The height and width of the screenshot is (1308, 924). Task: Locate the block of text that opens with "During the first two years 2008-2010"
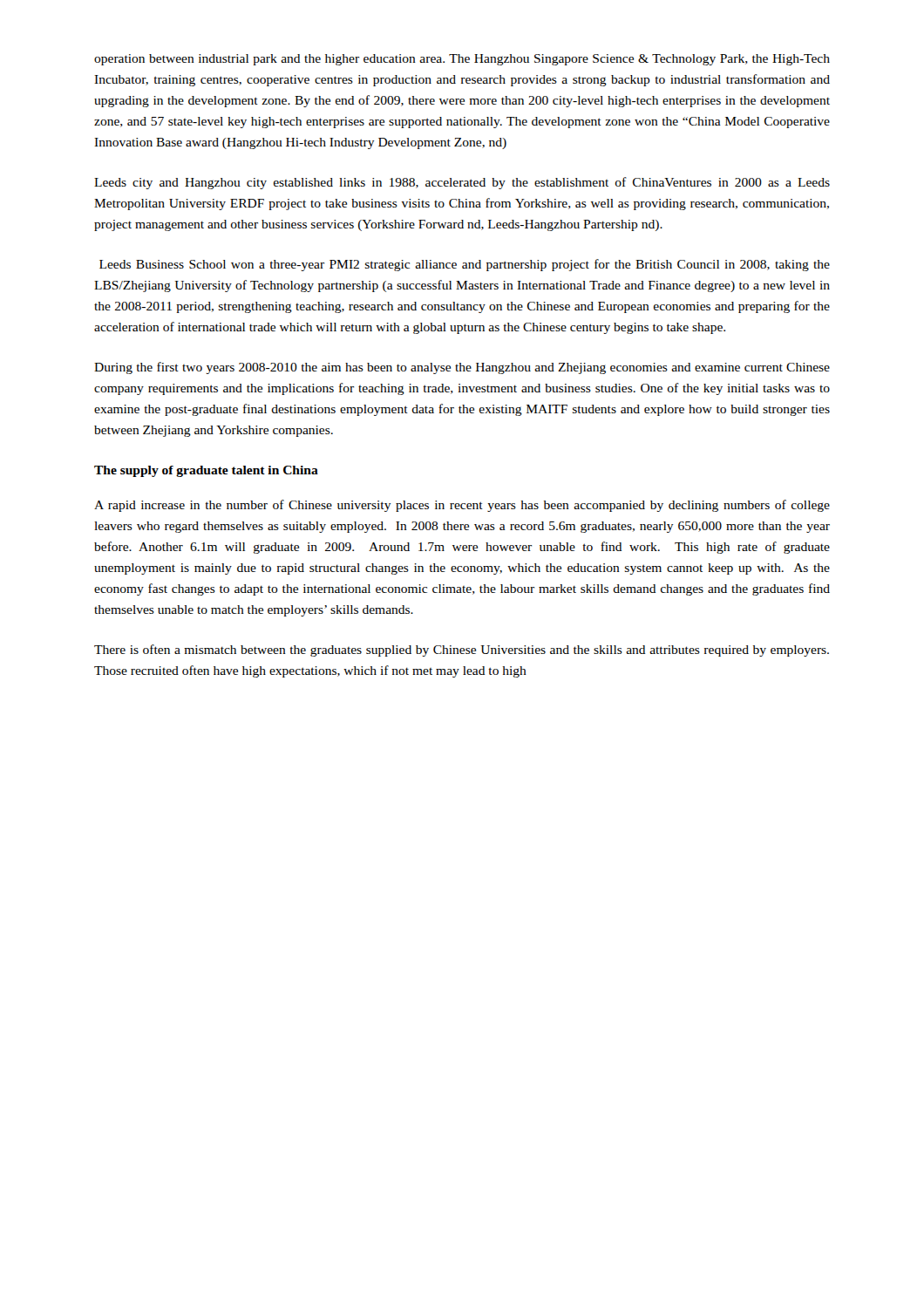coord(462,398)
